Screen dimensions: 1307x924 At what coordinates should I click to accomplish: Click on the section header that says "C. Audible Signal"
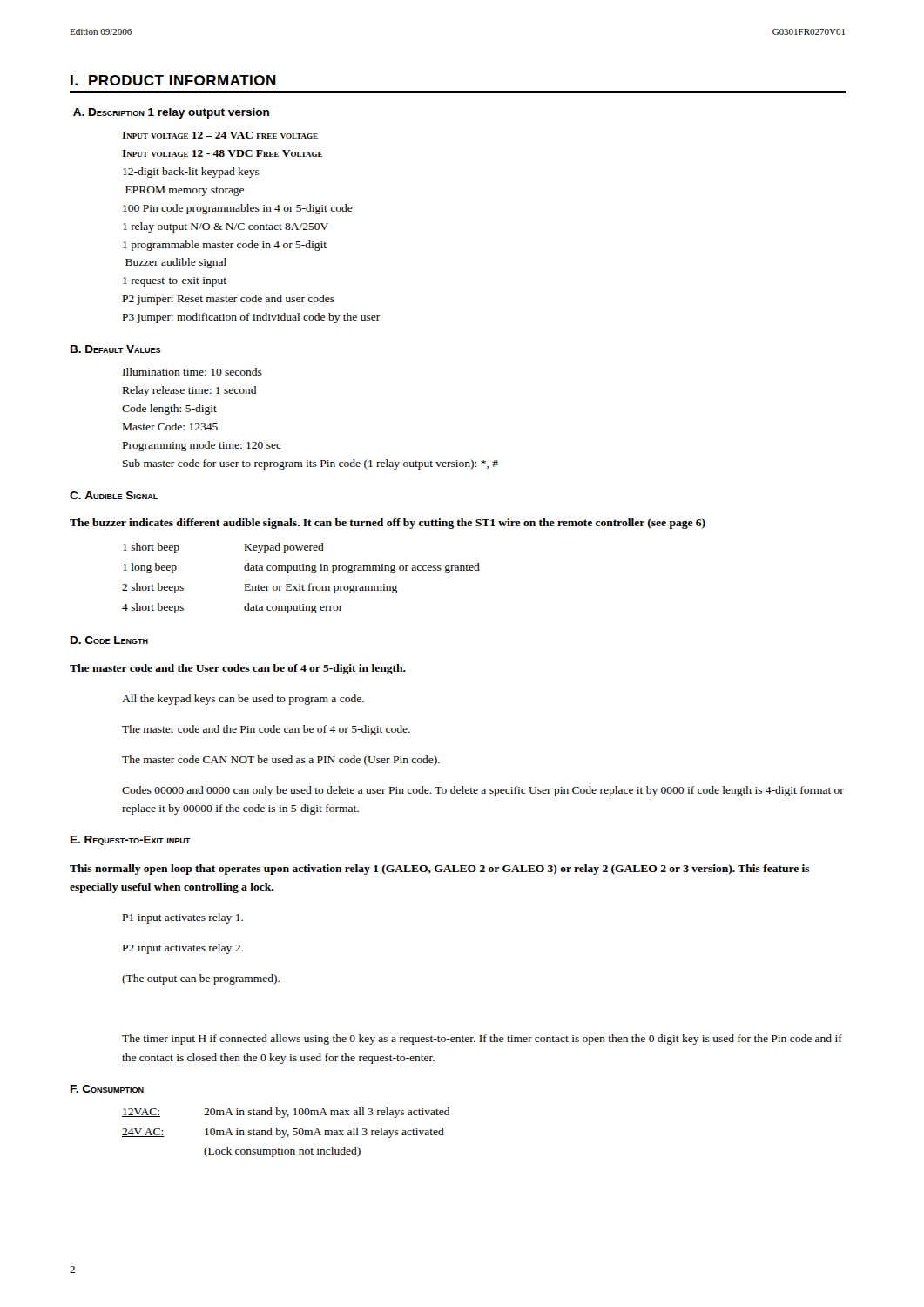tap(114, 495)
